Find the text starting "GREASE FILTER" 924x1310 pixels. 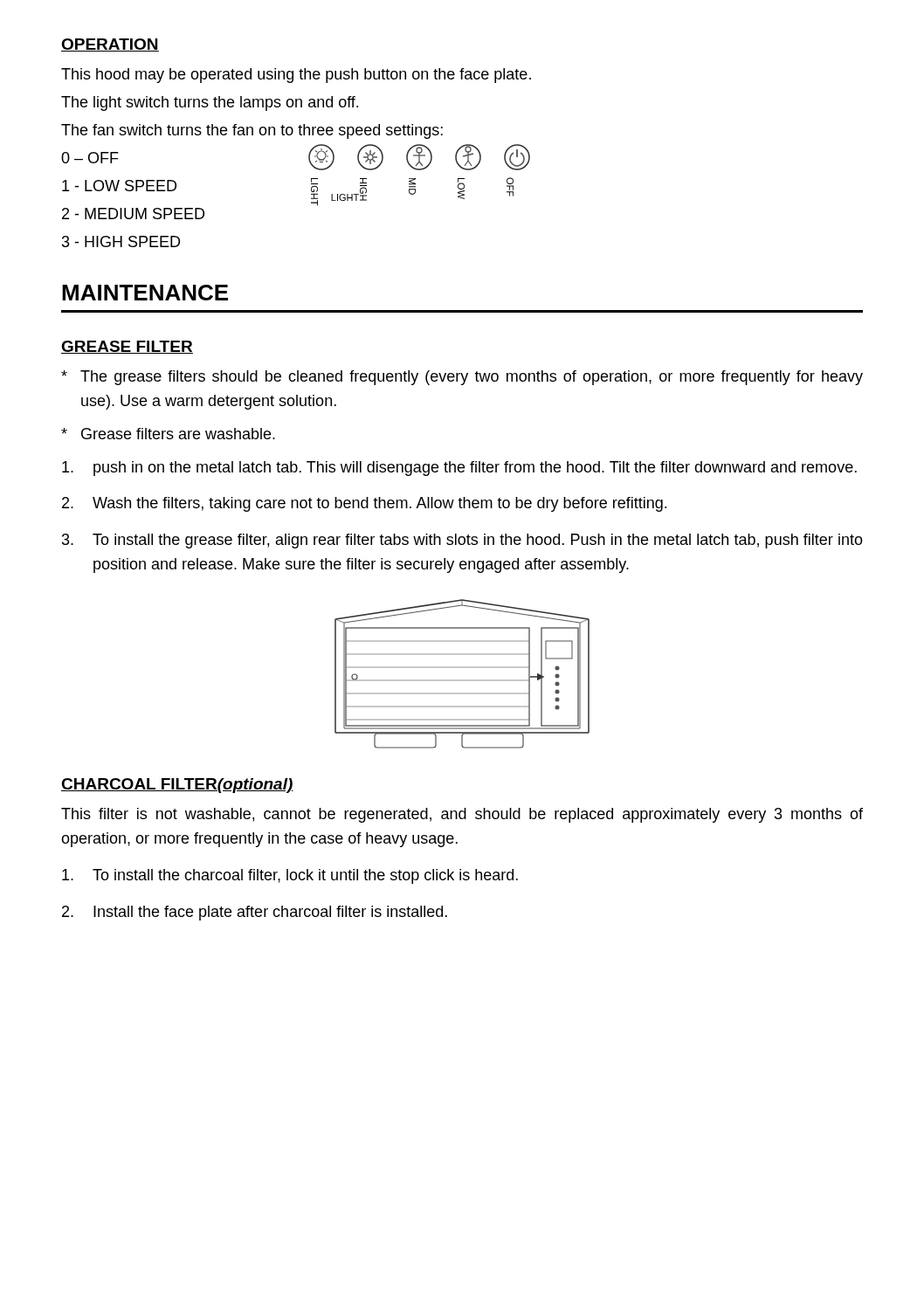click(x=127, y=346)
